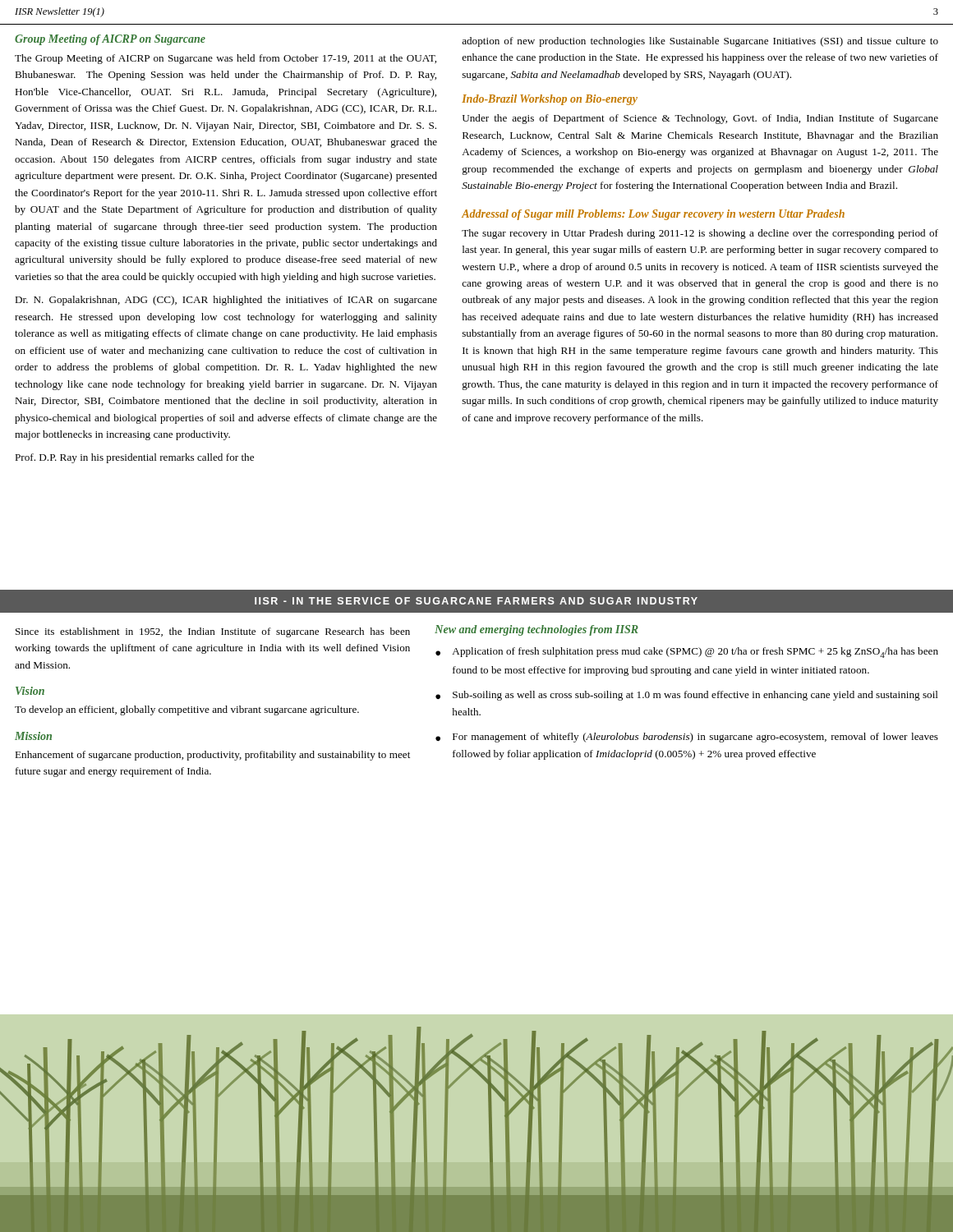Where is the passage that starts "adoption of new"?
This screenshot has height=1232, width=953.
coord(700,57)
